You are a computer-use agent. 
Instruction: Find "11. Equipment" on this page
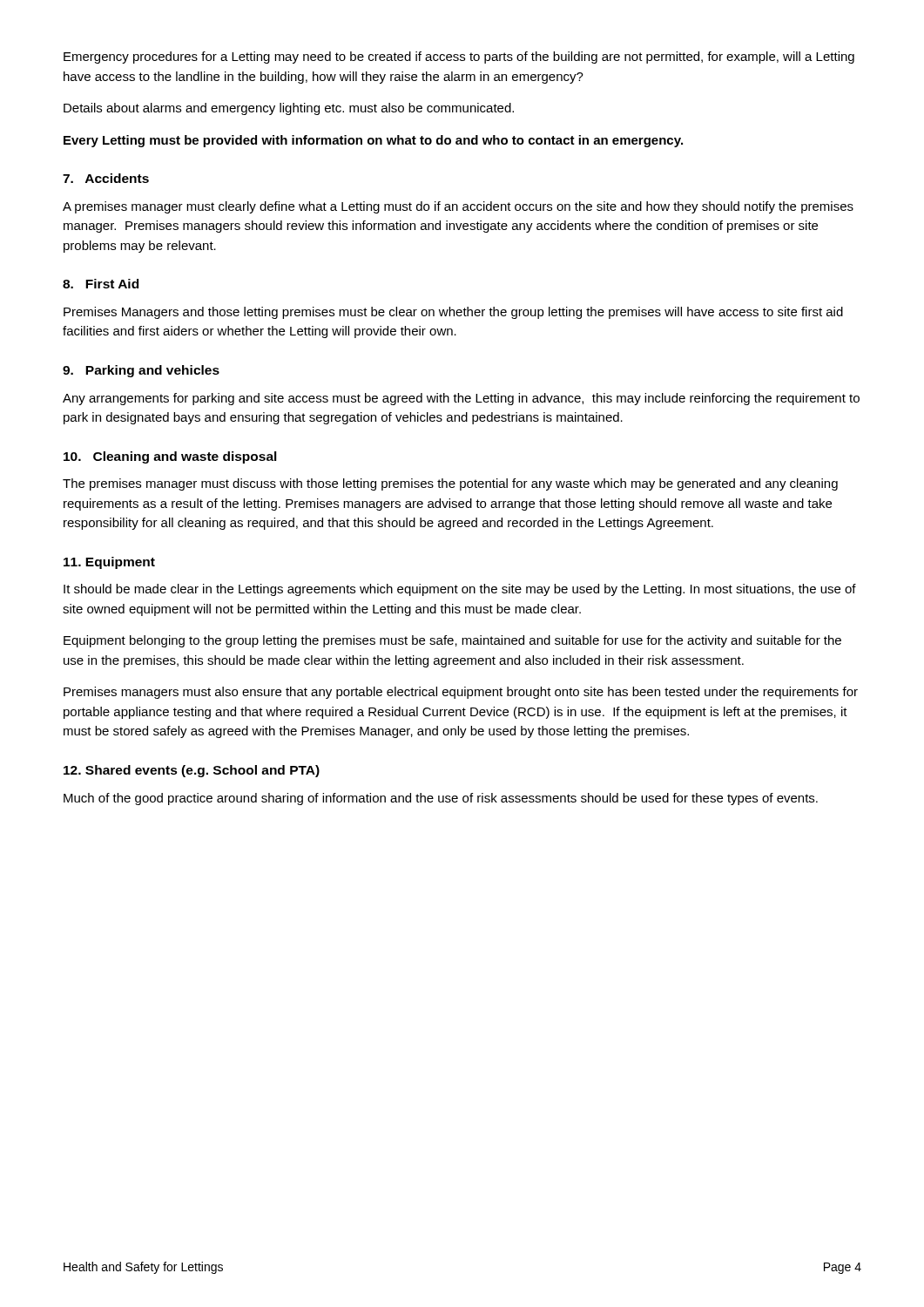click(x=109, y=561)
